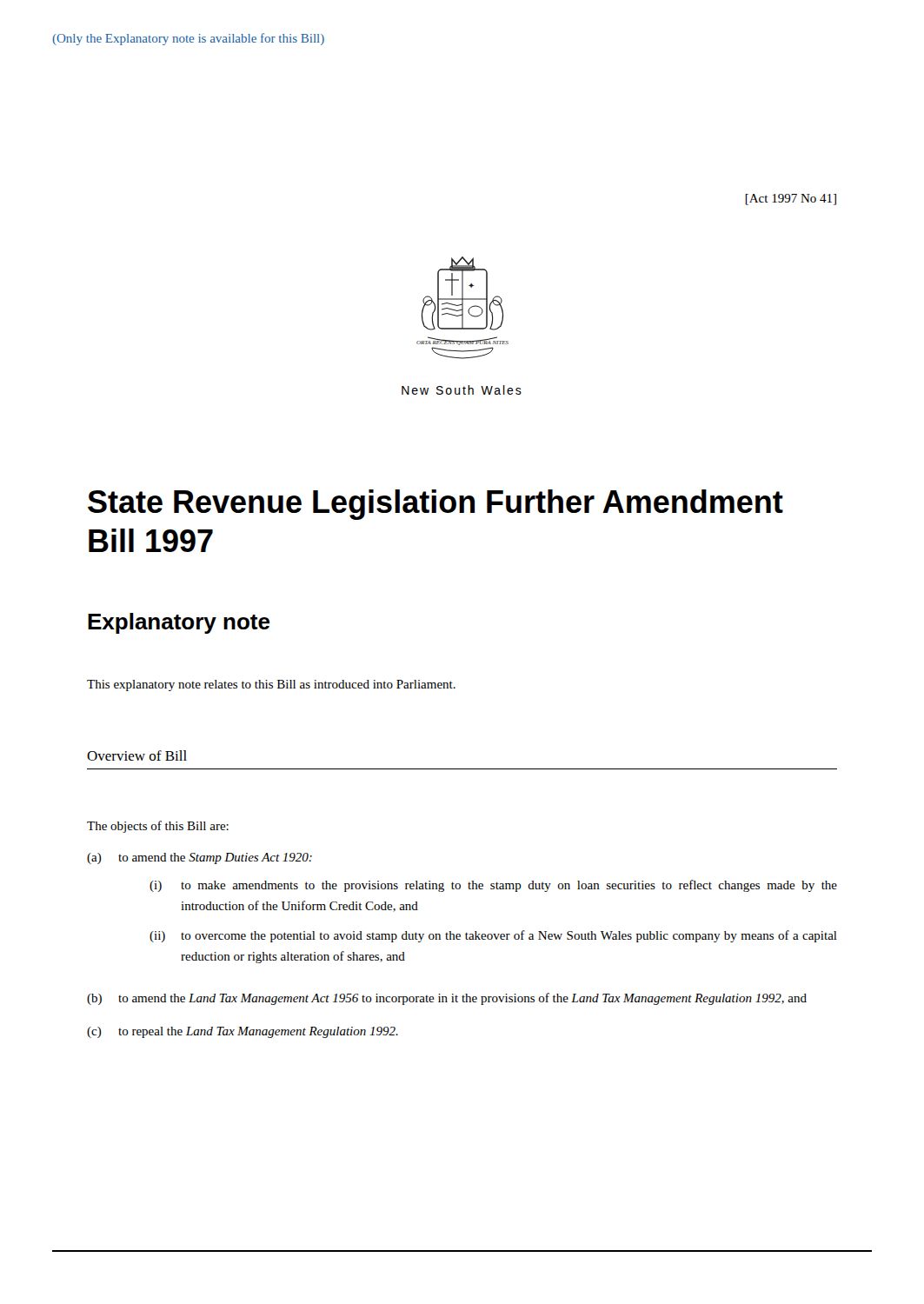Find the section header that says "Overview of Bill"

click(x=137, y=756)
